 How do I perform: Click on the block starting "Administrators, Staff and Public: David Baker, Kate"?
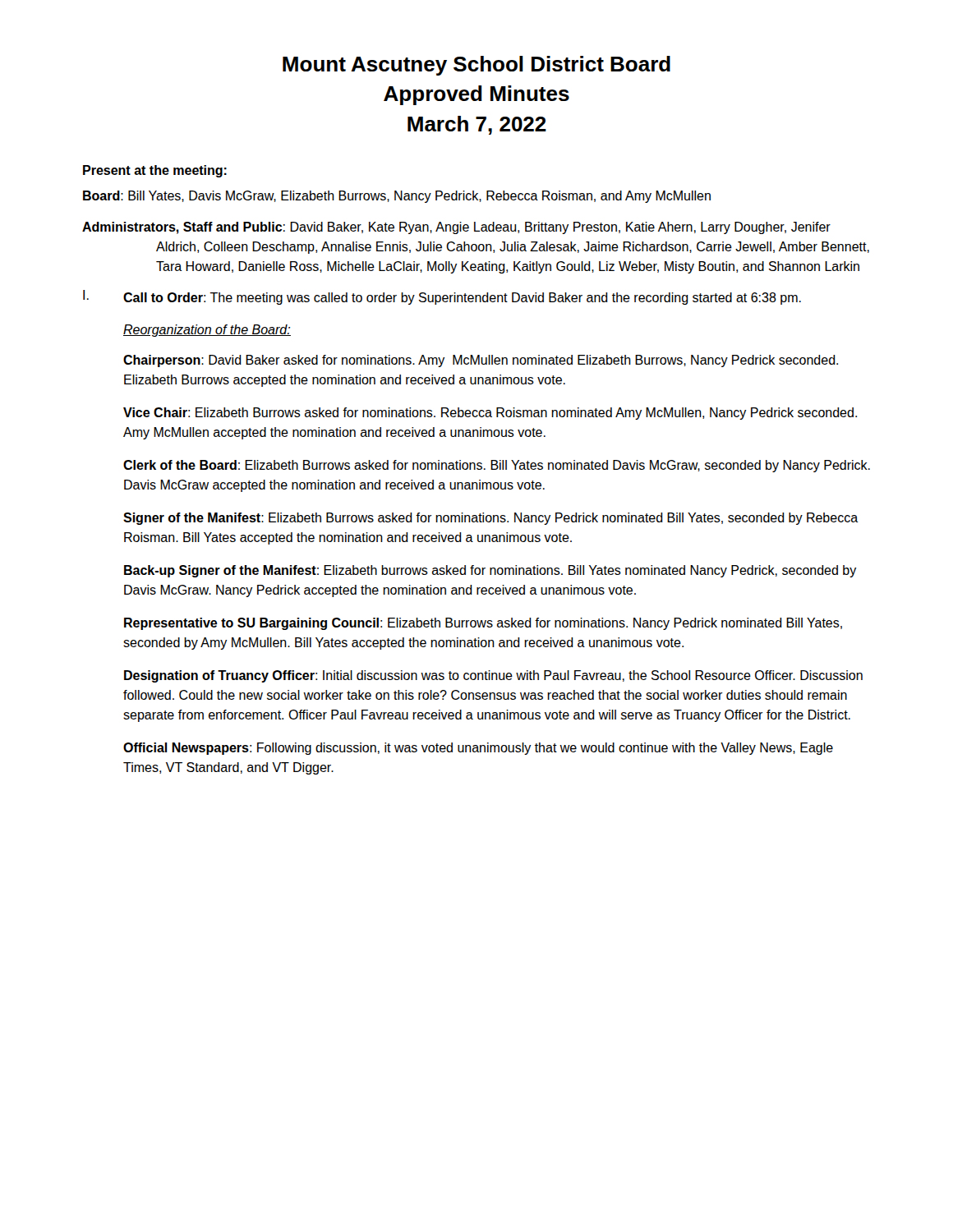coord(476,247)
